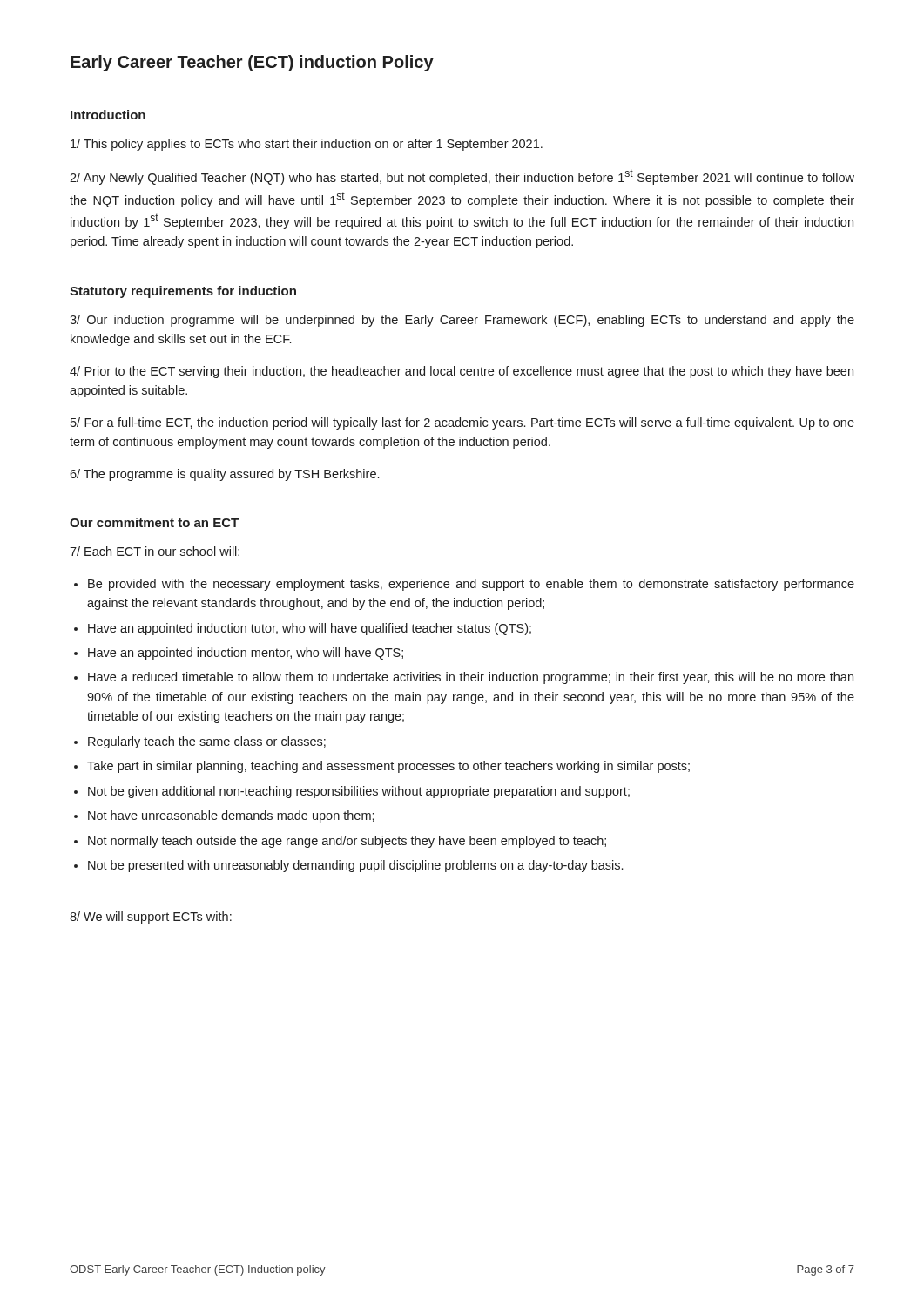Where is the passage that starts "3/ Our induction programme will"?

462,330
